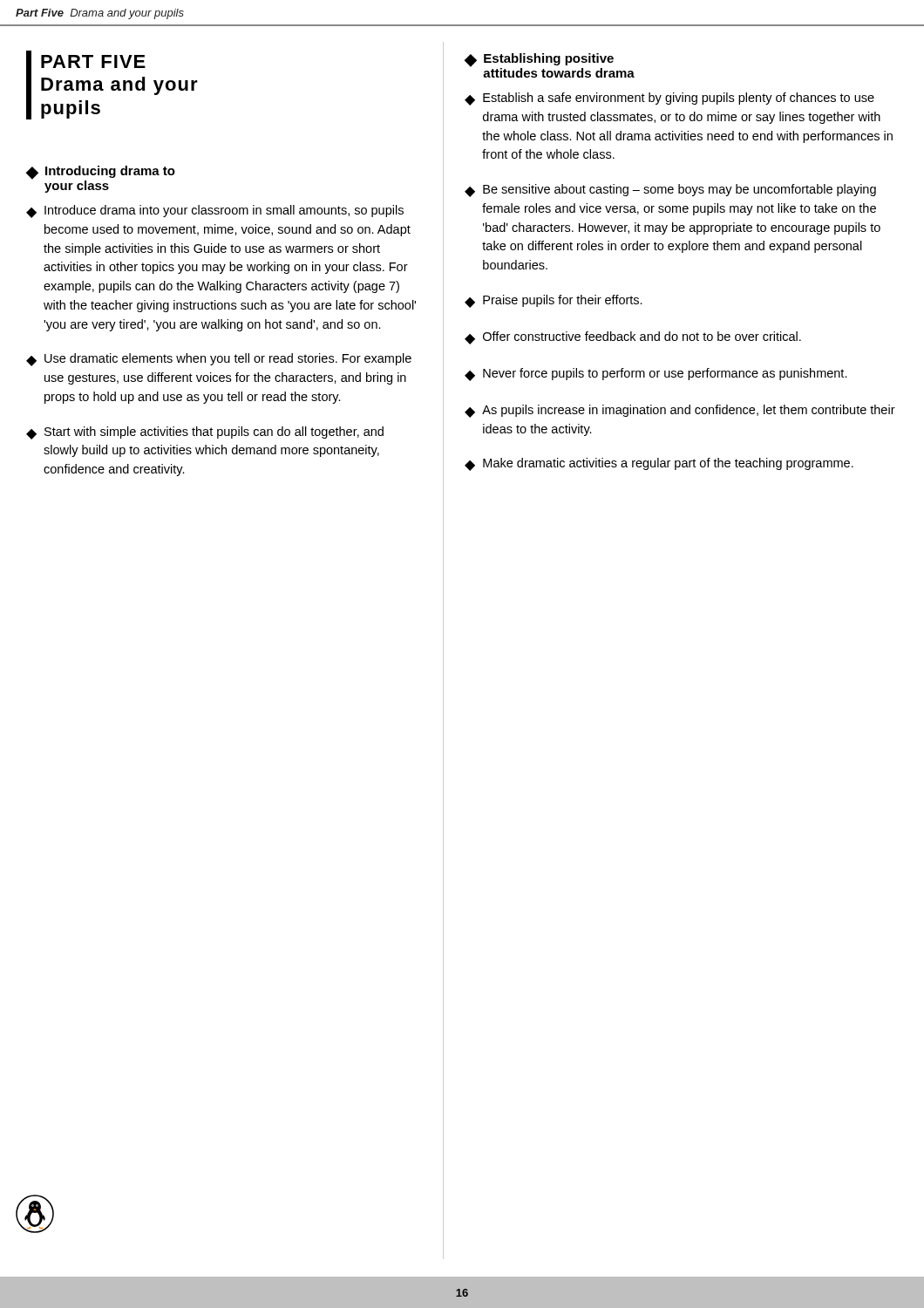Viewport: 924px width, 1308px height.
Task: Find the section header on this page that starts "◆ Introducing drama"
Action: coord(101,178)
